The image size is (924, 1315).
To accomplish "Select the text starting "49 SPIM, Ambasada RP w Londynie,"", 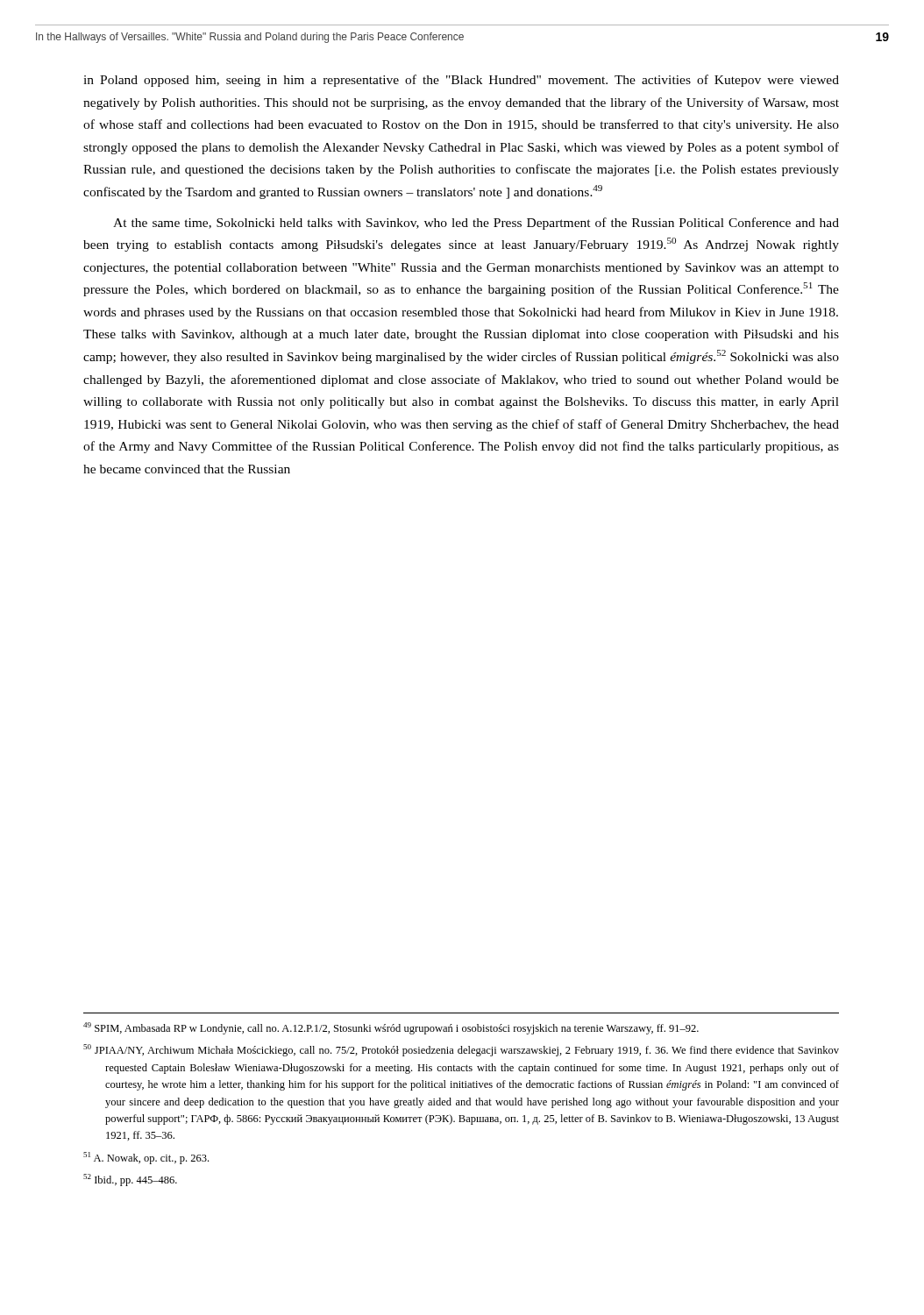I will [x=391, y=1027].
